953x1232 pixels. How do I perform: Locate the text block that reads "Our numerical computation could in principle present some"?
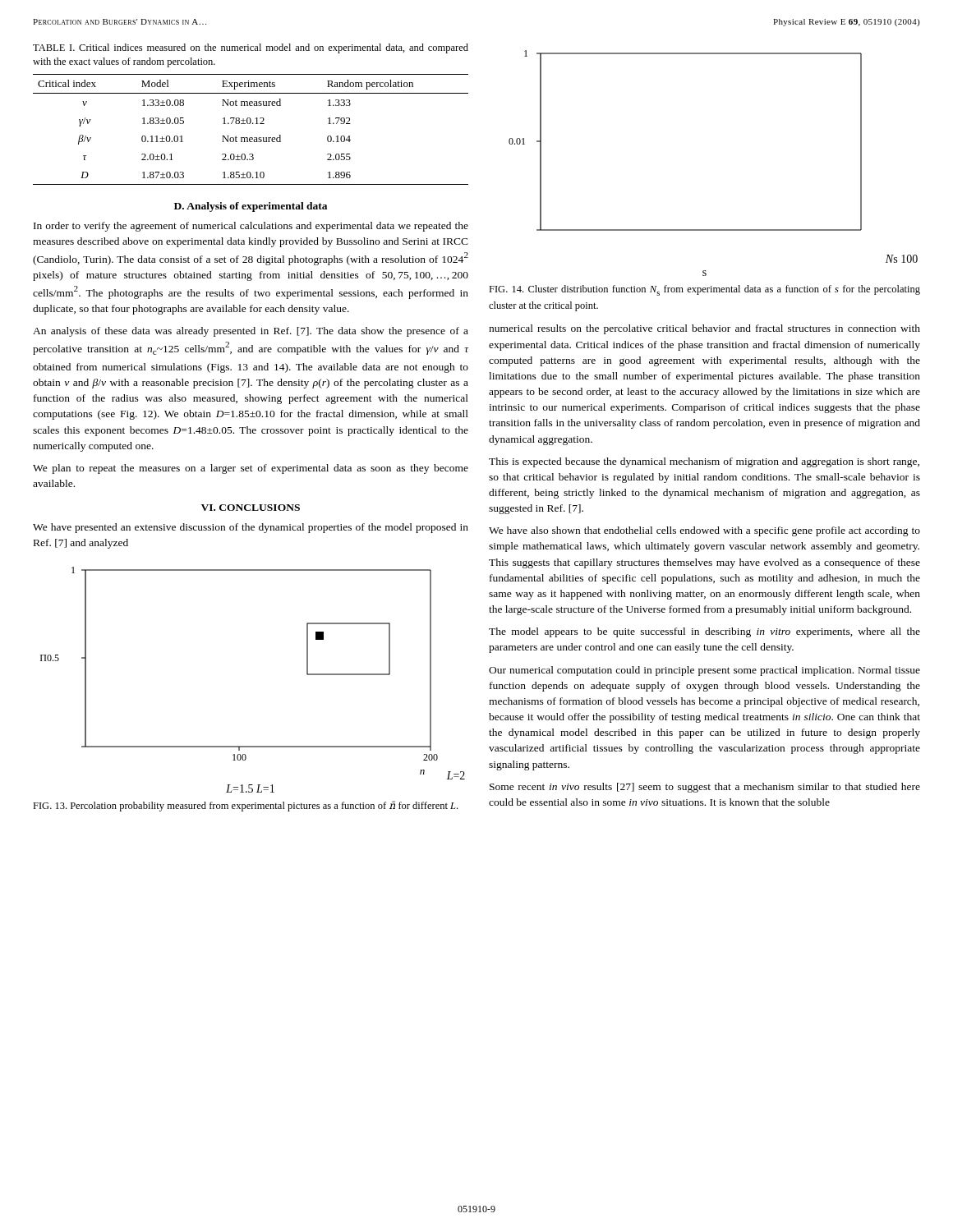click(x=704, y=717)
